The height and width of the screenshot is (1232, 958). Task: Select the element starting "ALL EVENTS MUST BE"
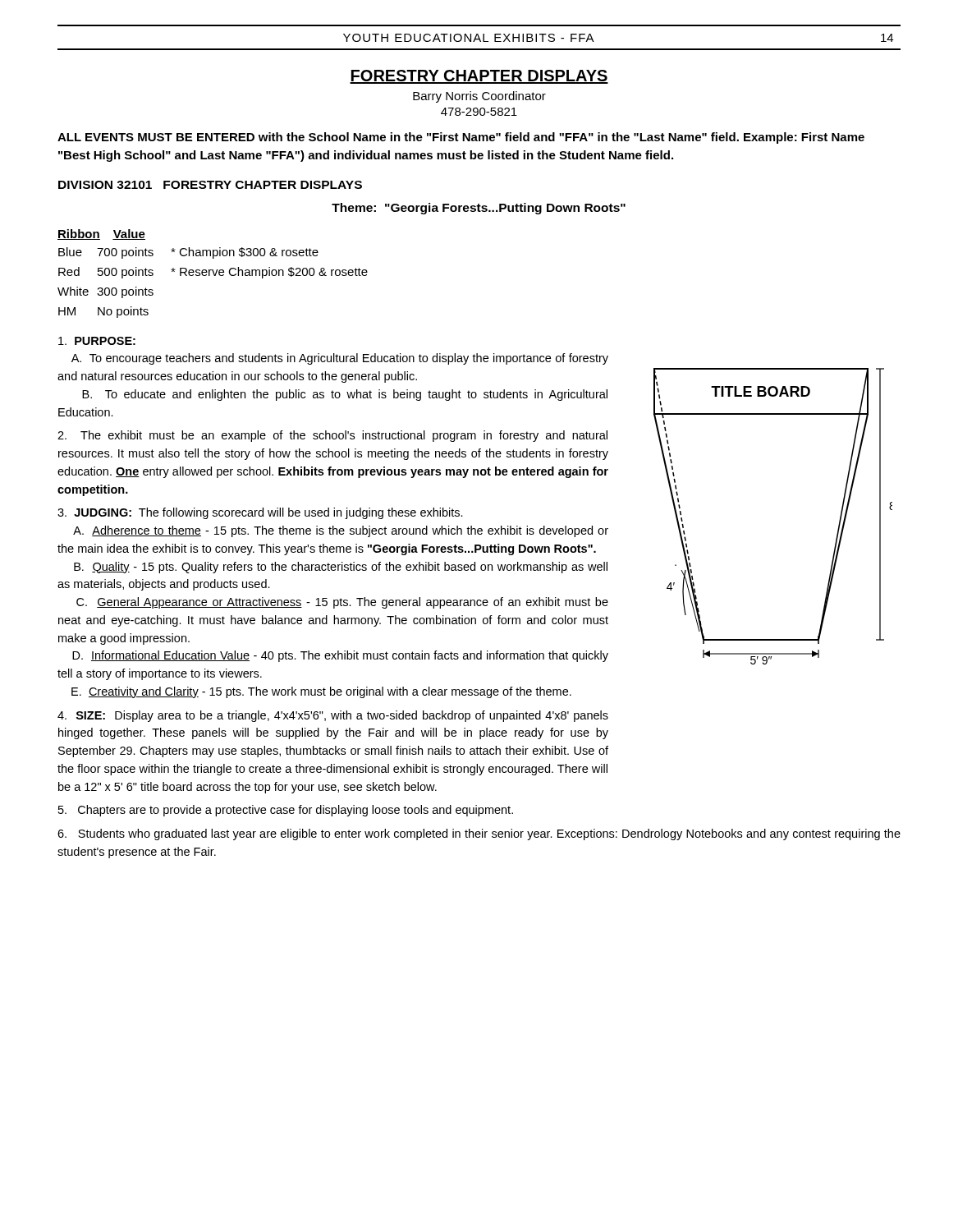click(461, 146)
